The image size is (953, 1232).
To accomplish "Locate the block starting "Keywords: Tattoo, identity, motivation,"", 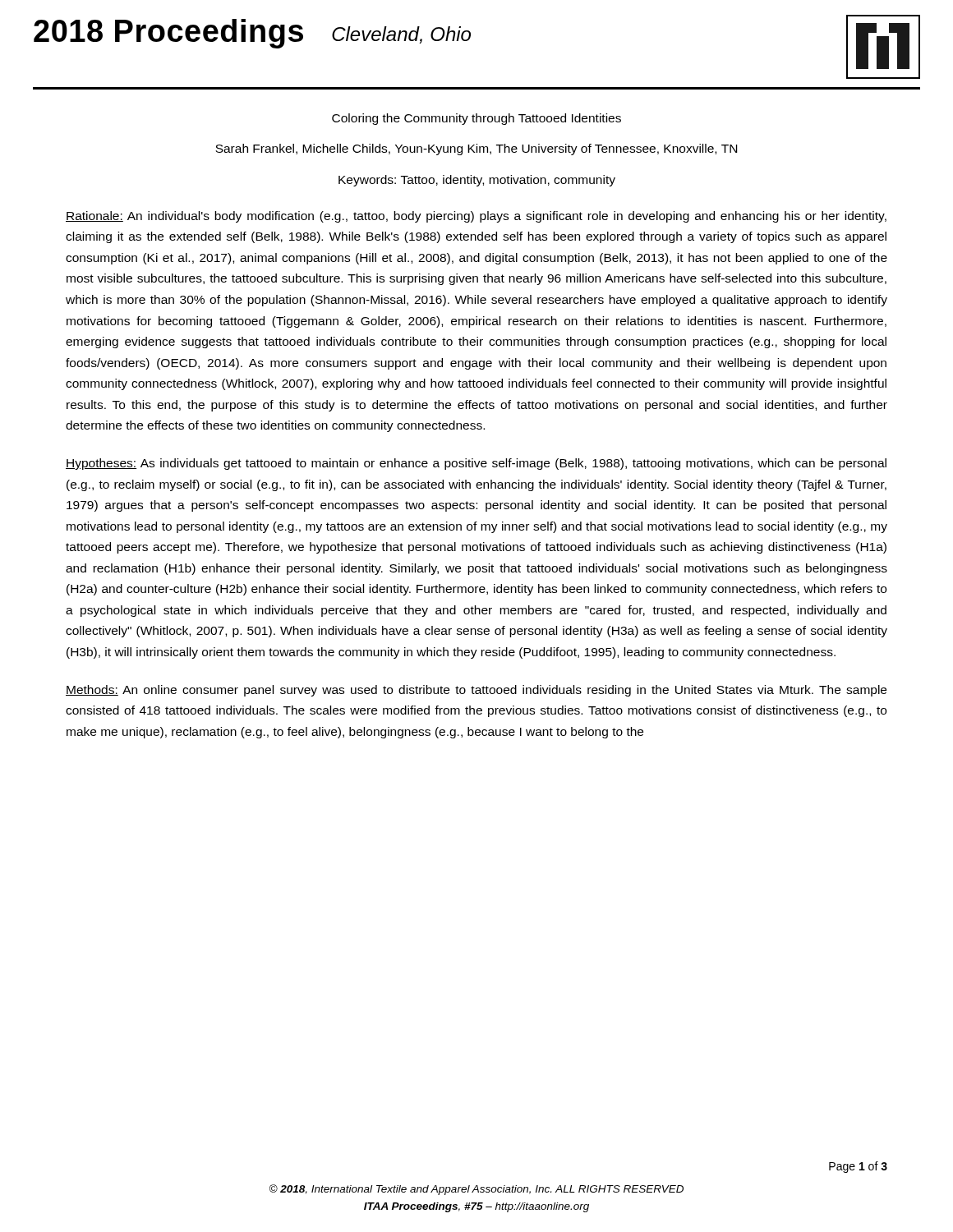I will coord(476,179).
